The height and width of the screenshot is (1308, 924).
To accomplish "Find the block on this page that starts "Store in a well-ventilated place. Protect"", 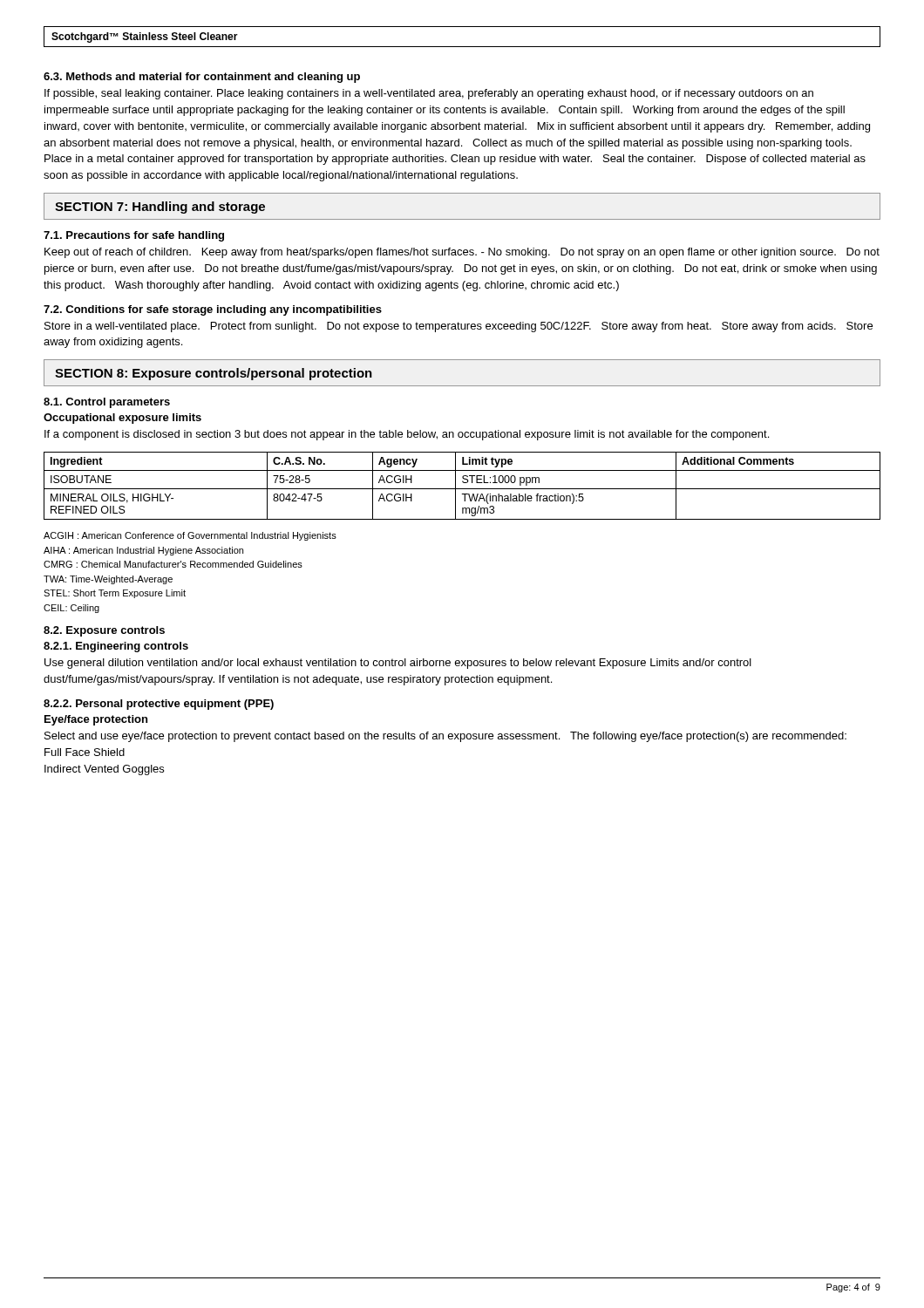I will click(x=462, y=334).
